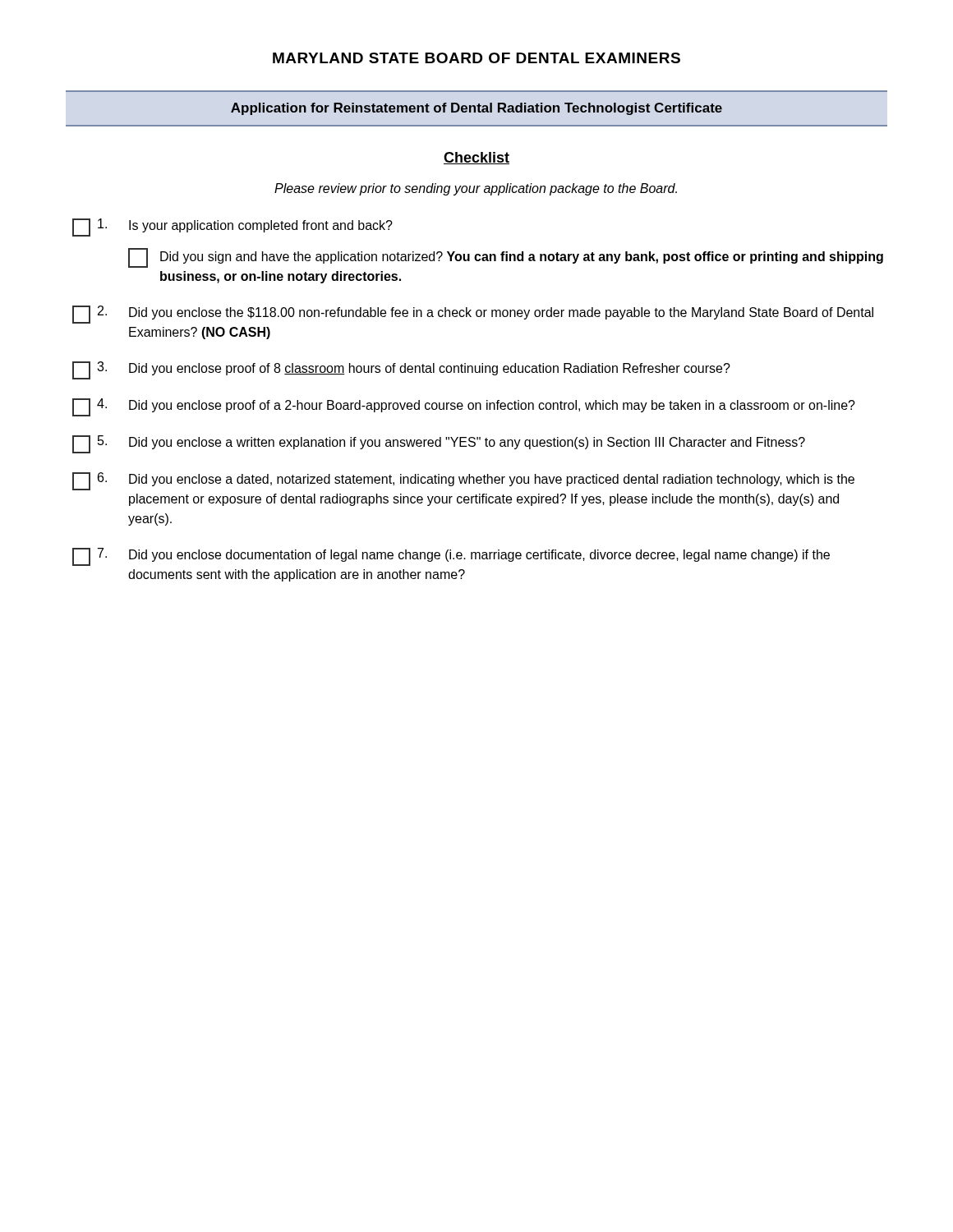The width and height of the screenshot is (953, 1232).
Task: Find the block starting "3. Did you enclose proof"
Action: tap(476, 369)
